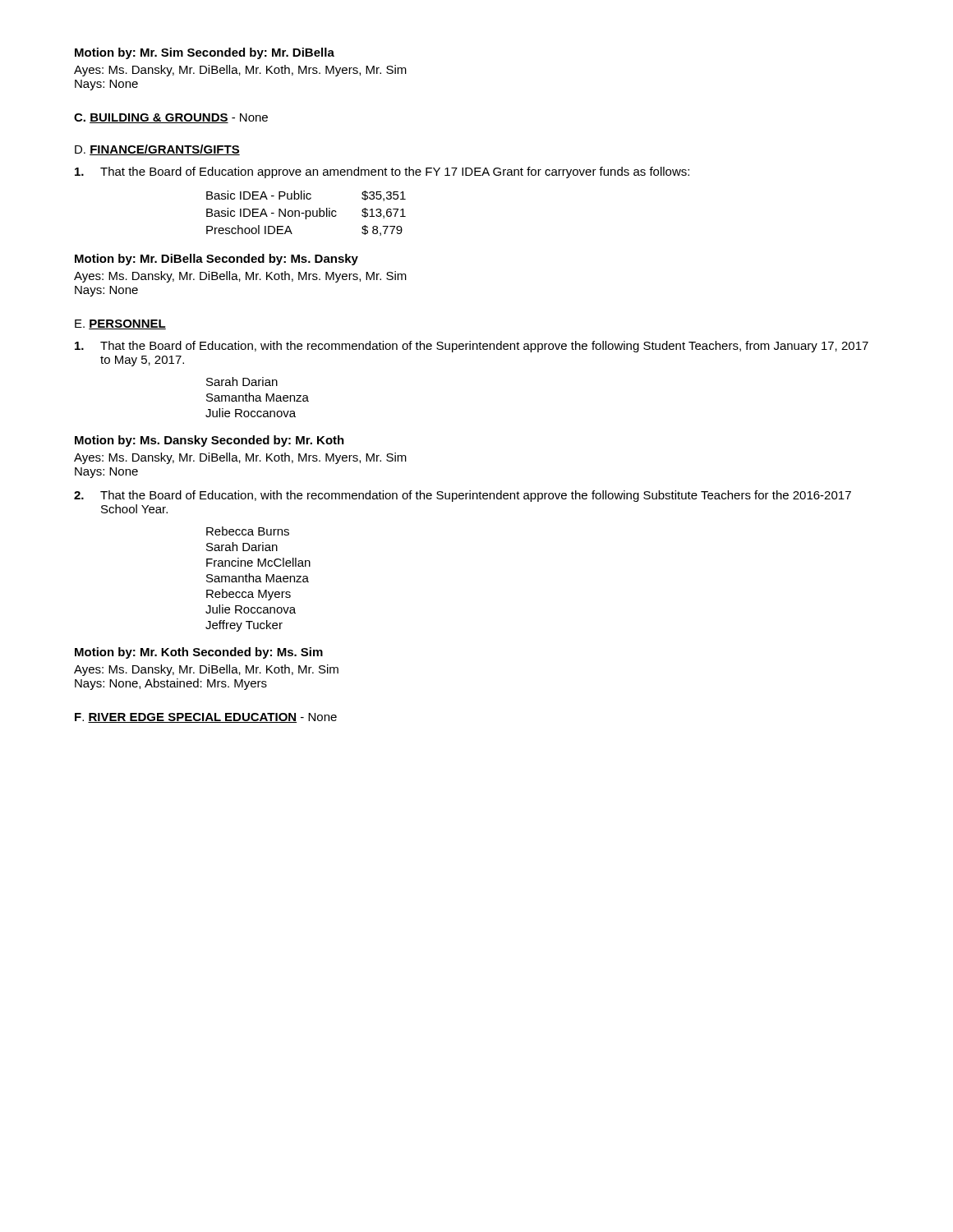Click where it says "C. BUILDING & GROUNDS - None"
953x1232 pixels.
171,117
